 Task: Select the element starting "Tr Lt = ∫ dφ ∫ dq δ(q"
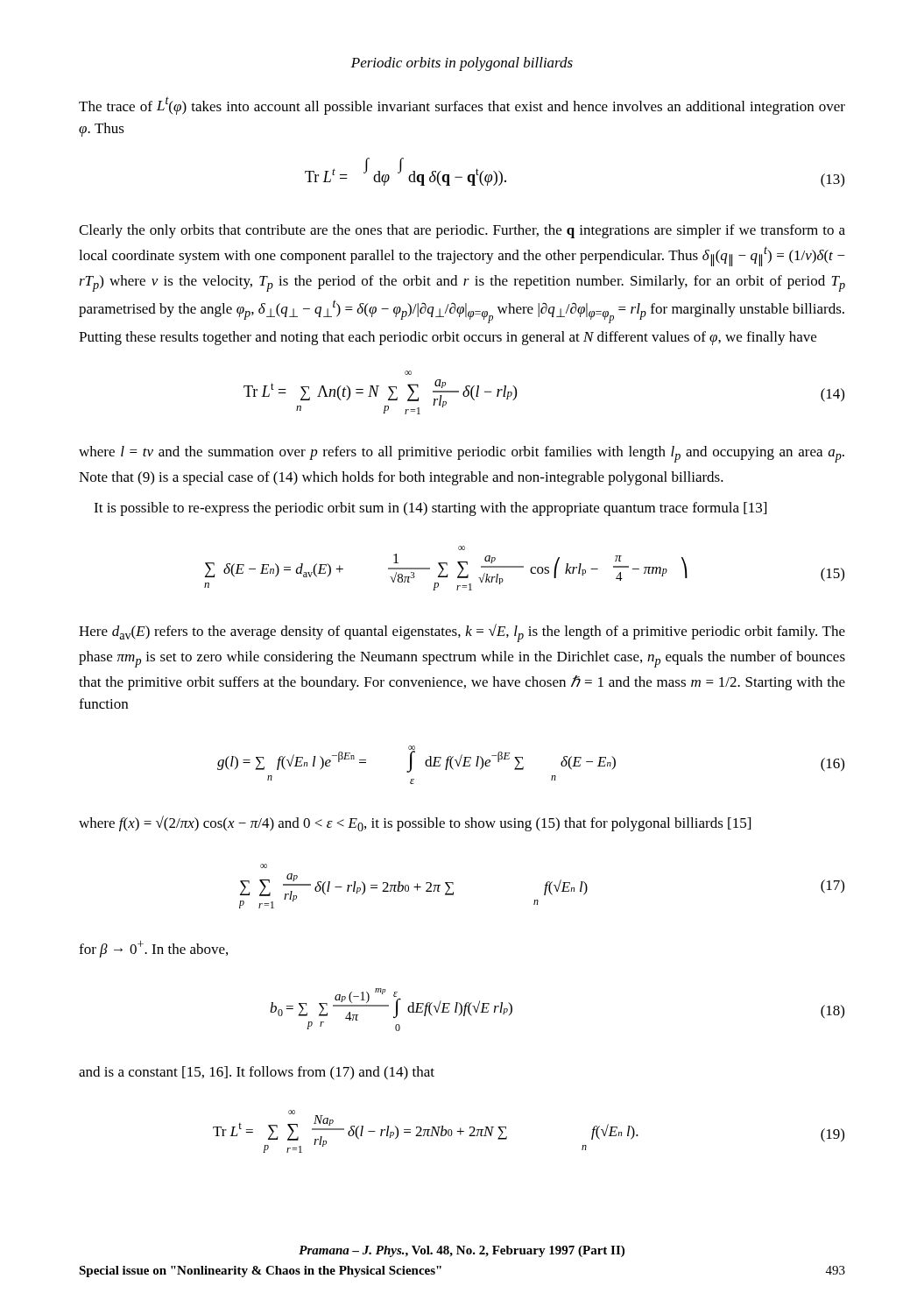click(x=400, y=172)
